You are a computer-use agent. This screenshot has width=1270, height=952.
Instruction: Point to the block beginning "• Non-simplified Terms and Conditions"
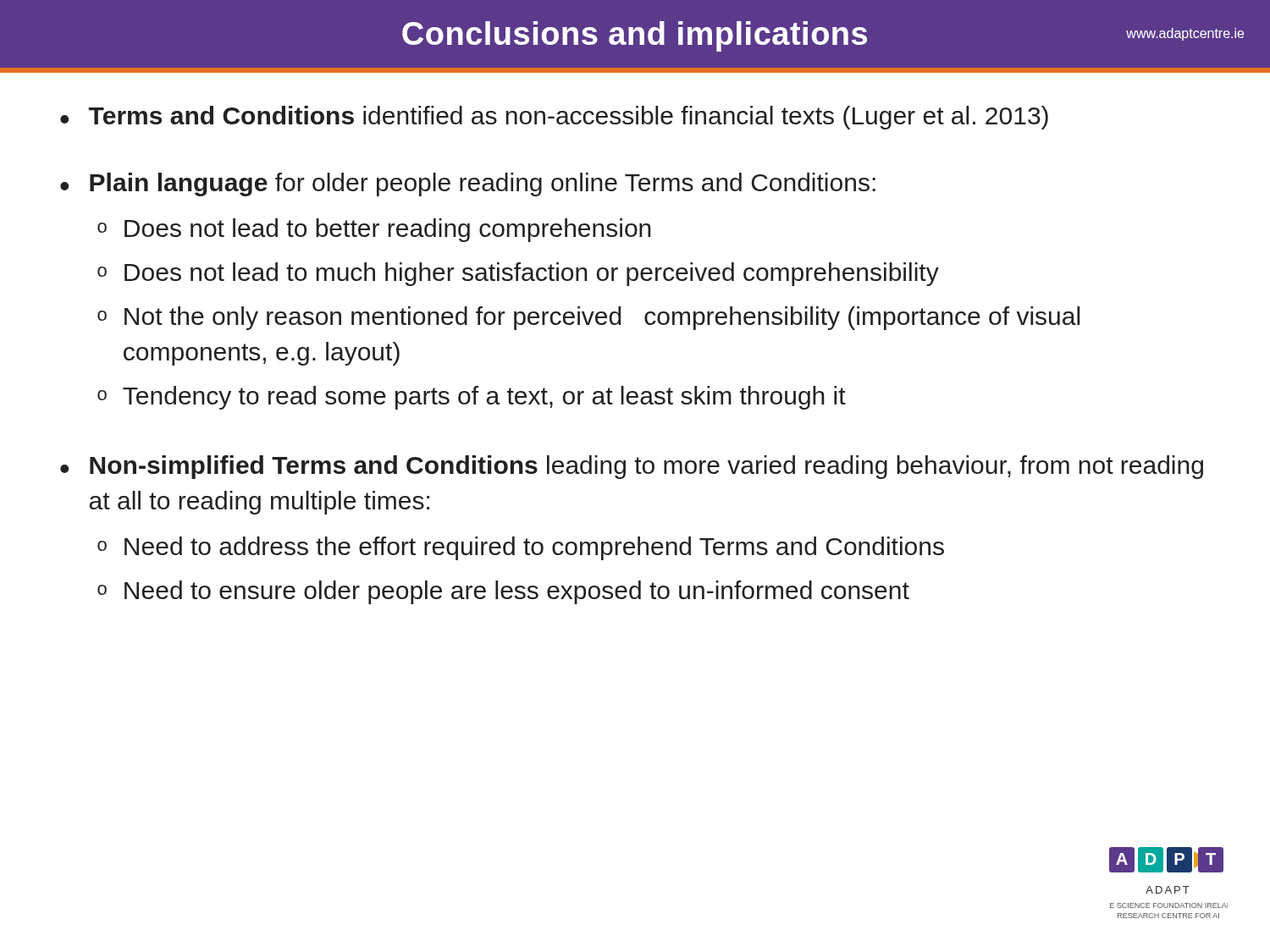635,532
